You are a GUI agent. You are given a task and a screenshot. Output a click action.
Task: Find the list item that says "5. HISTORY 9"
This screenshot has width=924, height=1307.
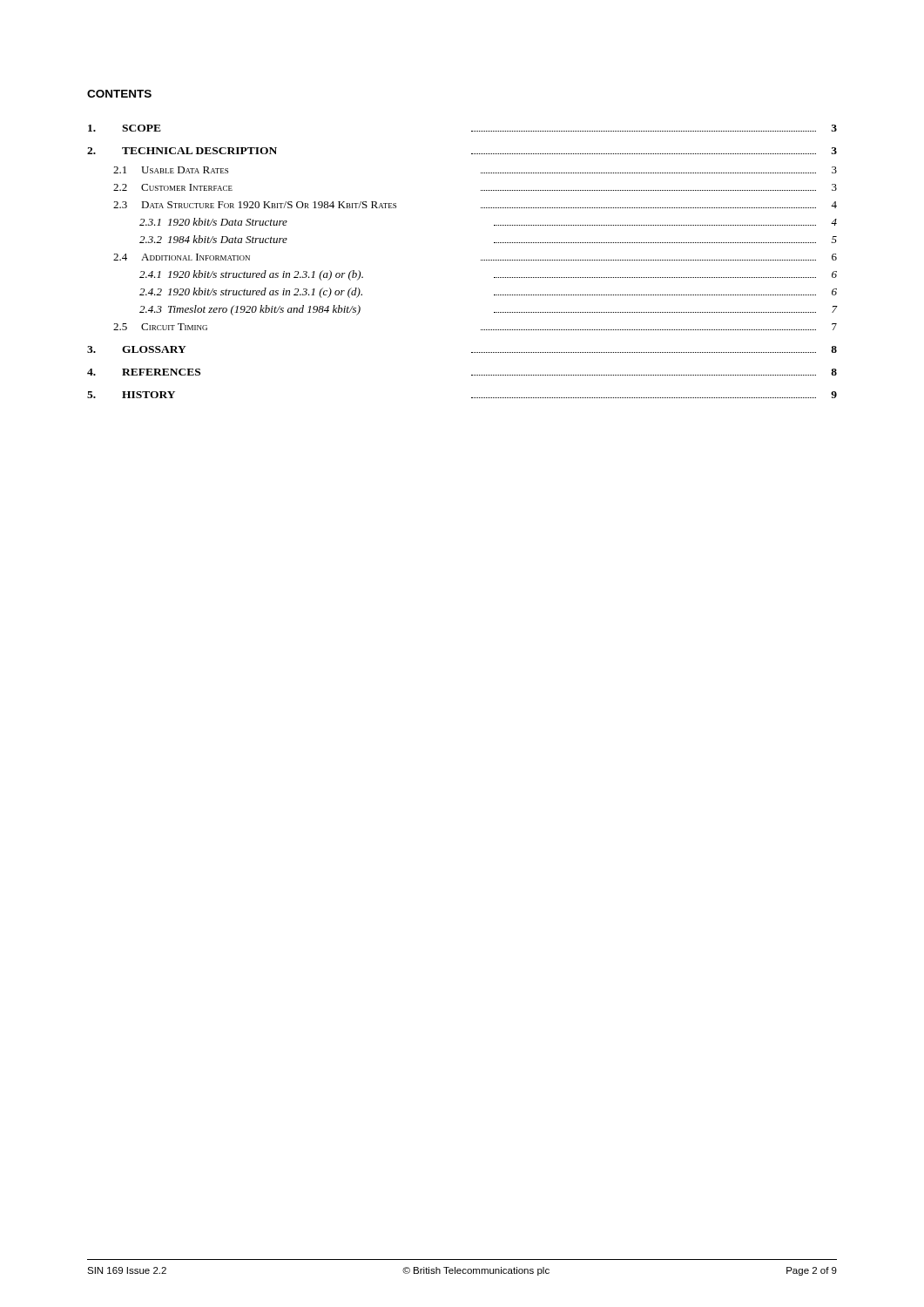462,395
